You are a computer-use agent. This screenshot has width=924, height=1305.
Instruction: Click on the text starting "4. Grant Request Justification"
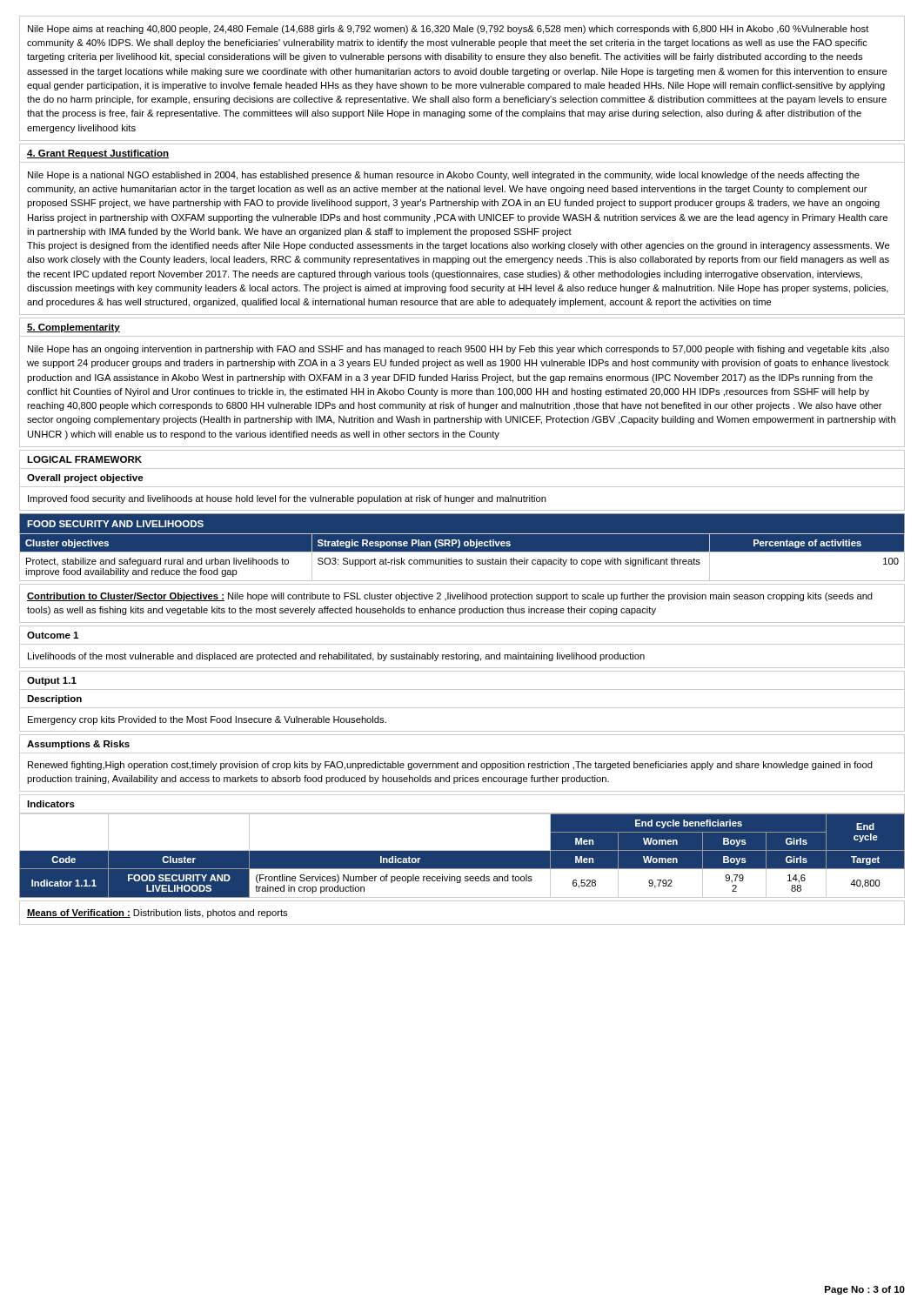click(x=98, y=153)
